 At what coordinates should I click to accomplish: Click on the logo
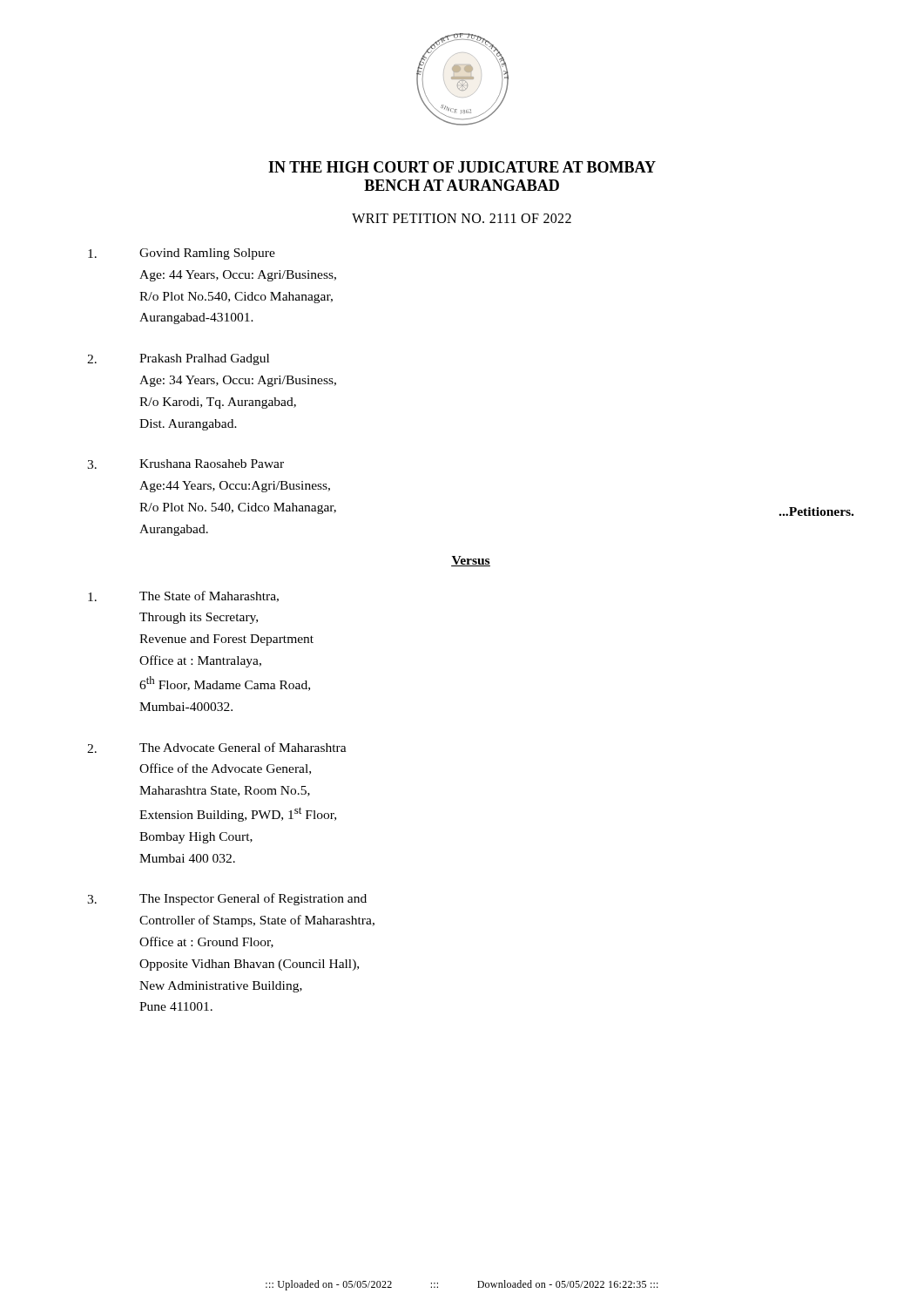click(x=462, y=70)
